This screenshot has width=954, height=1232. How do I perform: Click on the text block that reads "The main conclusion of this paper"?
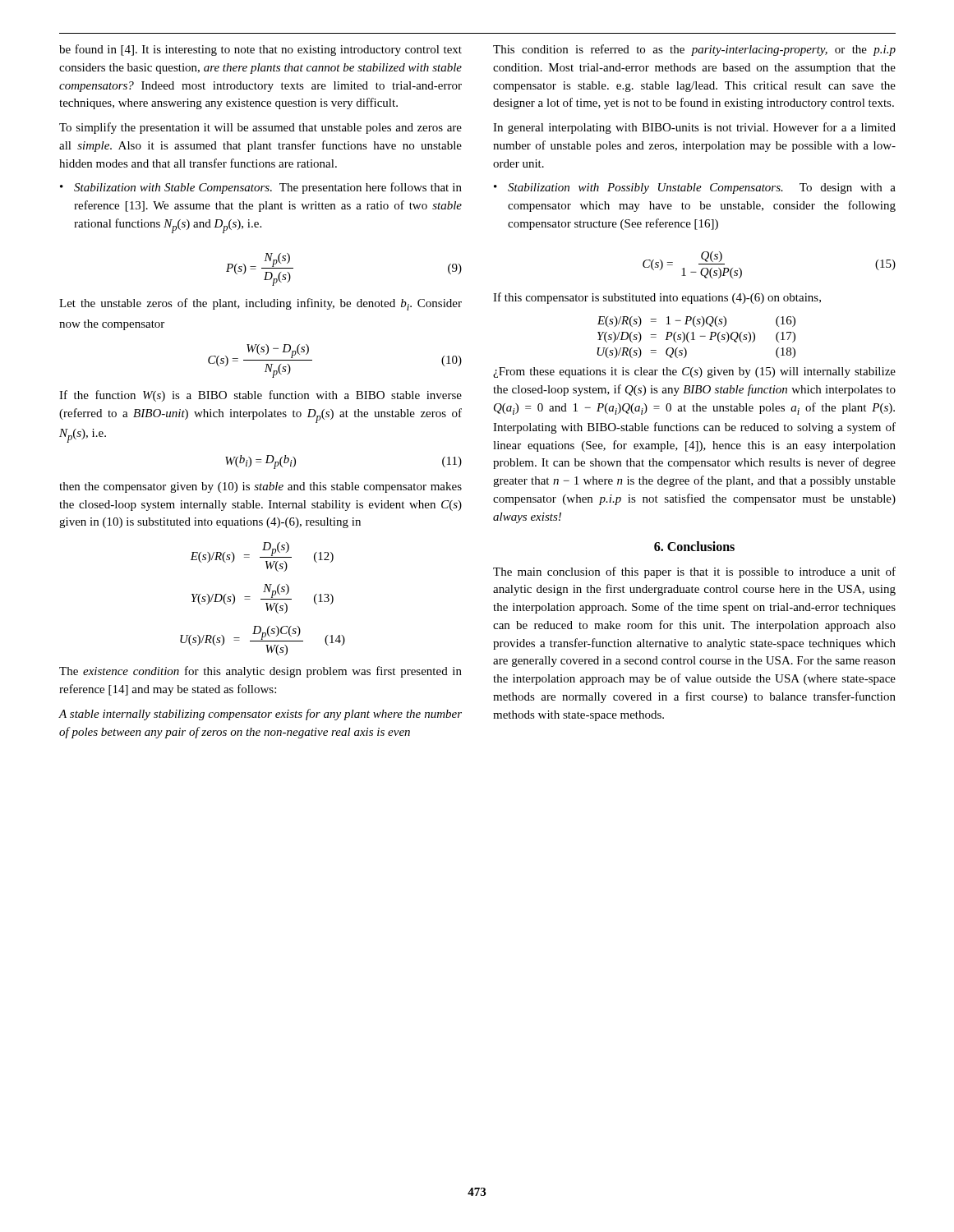tap(694, 643)
